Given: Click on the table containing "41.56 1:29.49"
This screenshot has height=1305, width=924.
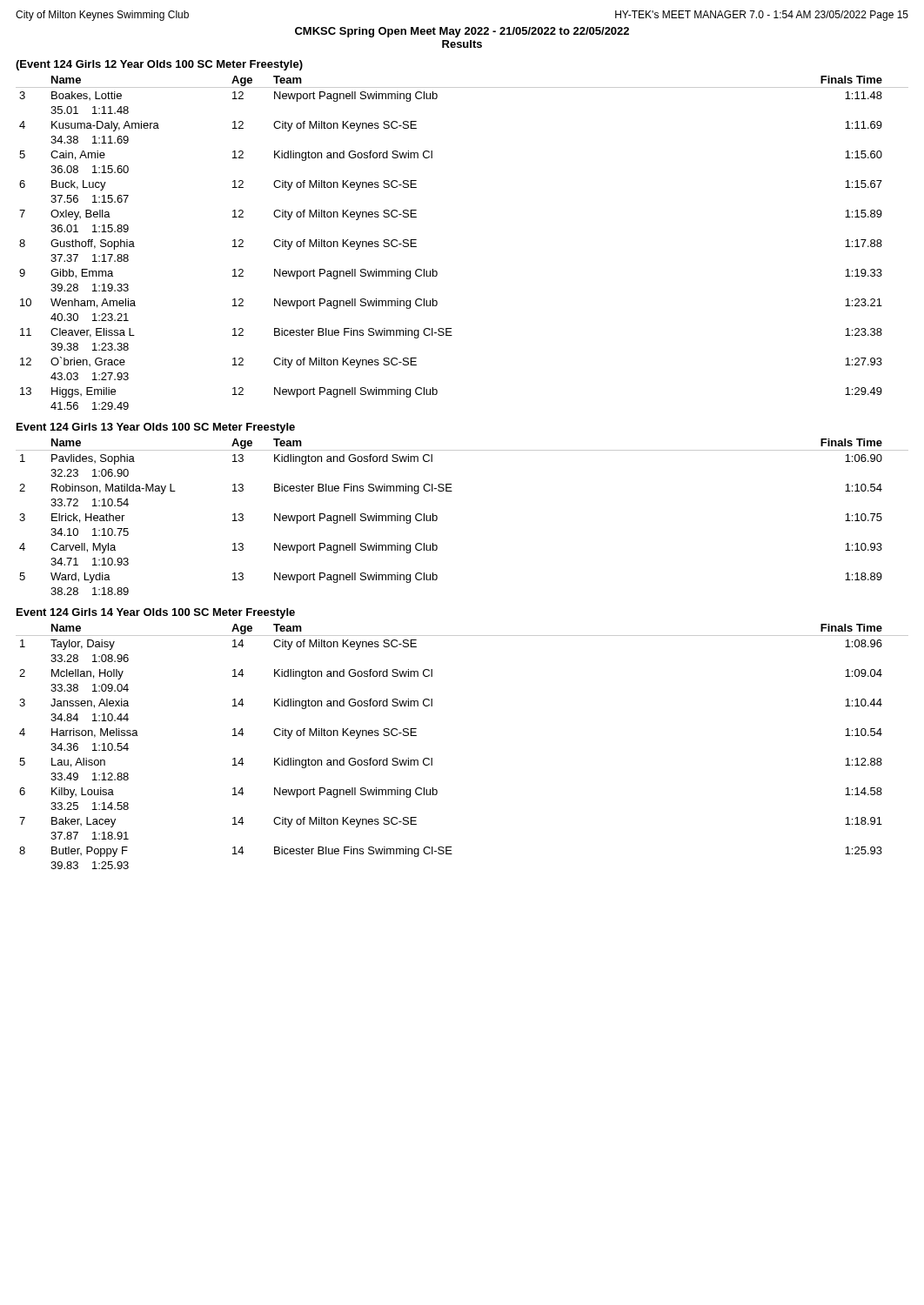Looking at the screenshot, I should pyautogui.click(x=462, y=243).
